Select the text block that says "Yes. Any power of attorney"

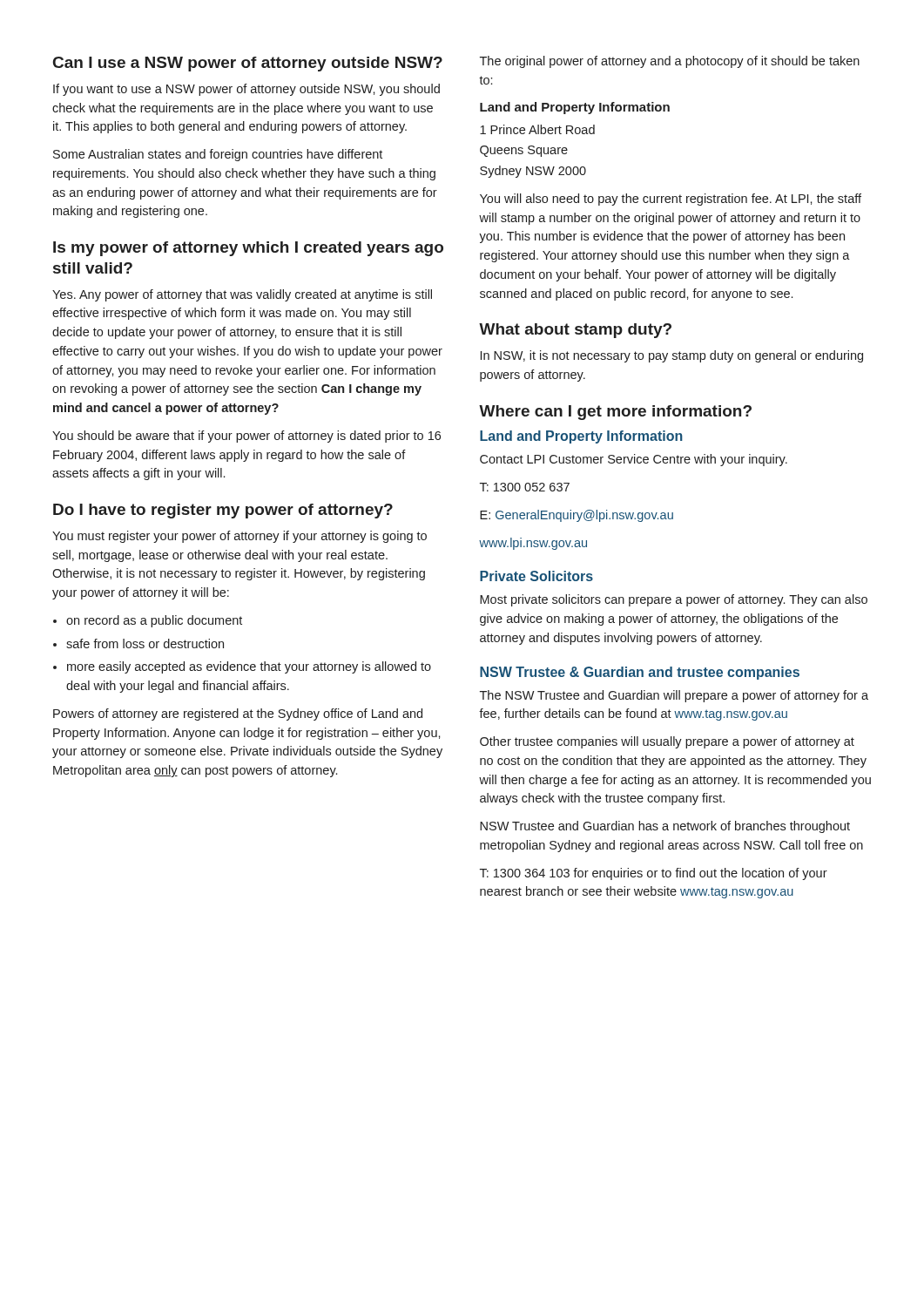(x=248, y=352)
